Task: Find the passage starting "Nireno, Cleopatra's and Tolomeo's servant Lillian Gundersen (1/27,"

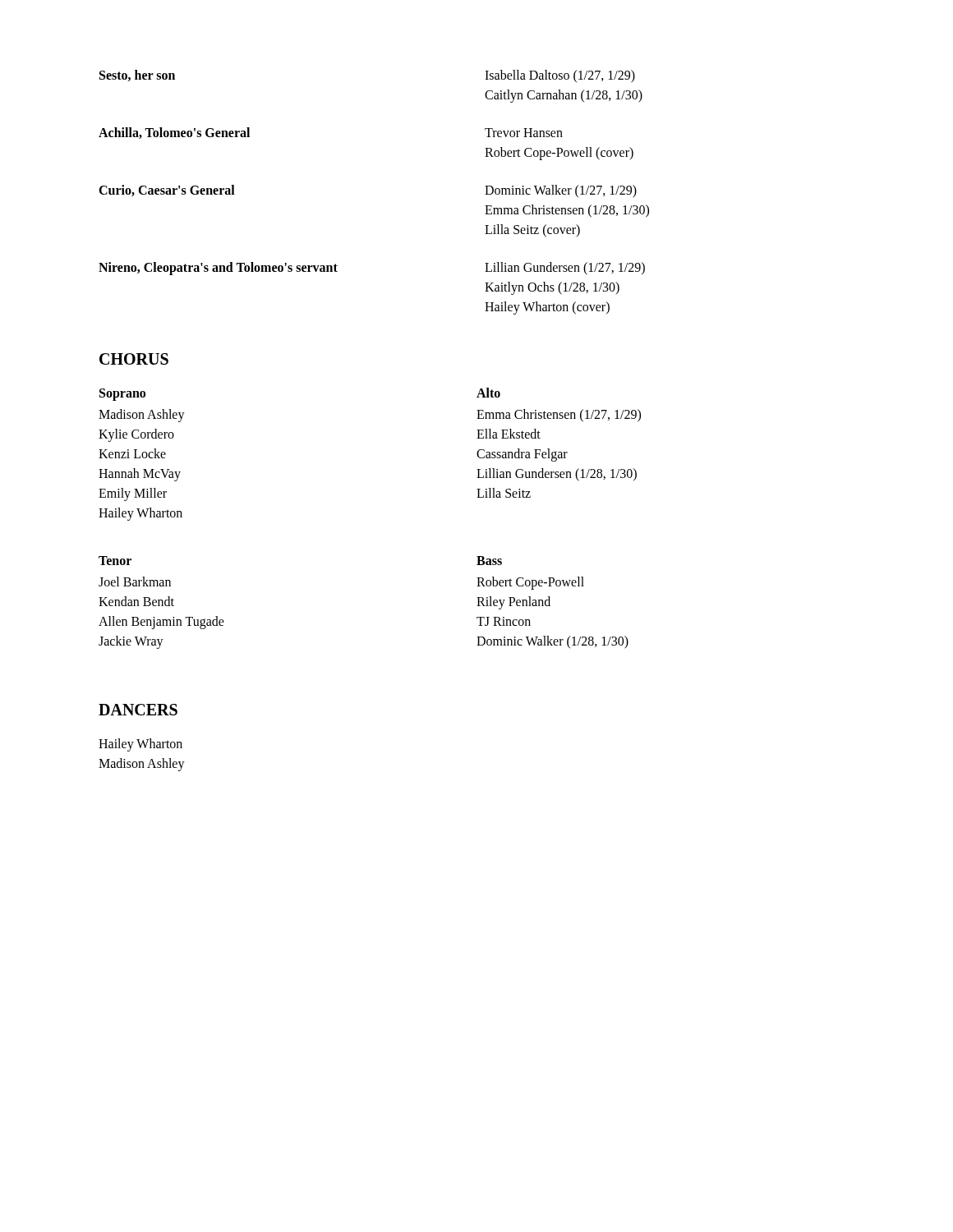Action: click(x=476, y=287)
